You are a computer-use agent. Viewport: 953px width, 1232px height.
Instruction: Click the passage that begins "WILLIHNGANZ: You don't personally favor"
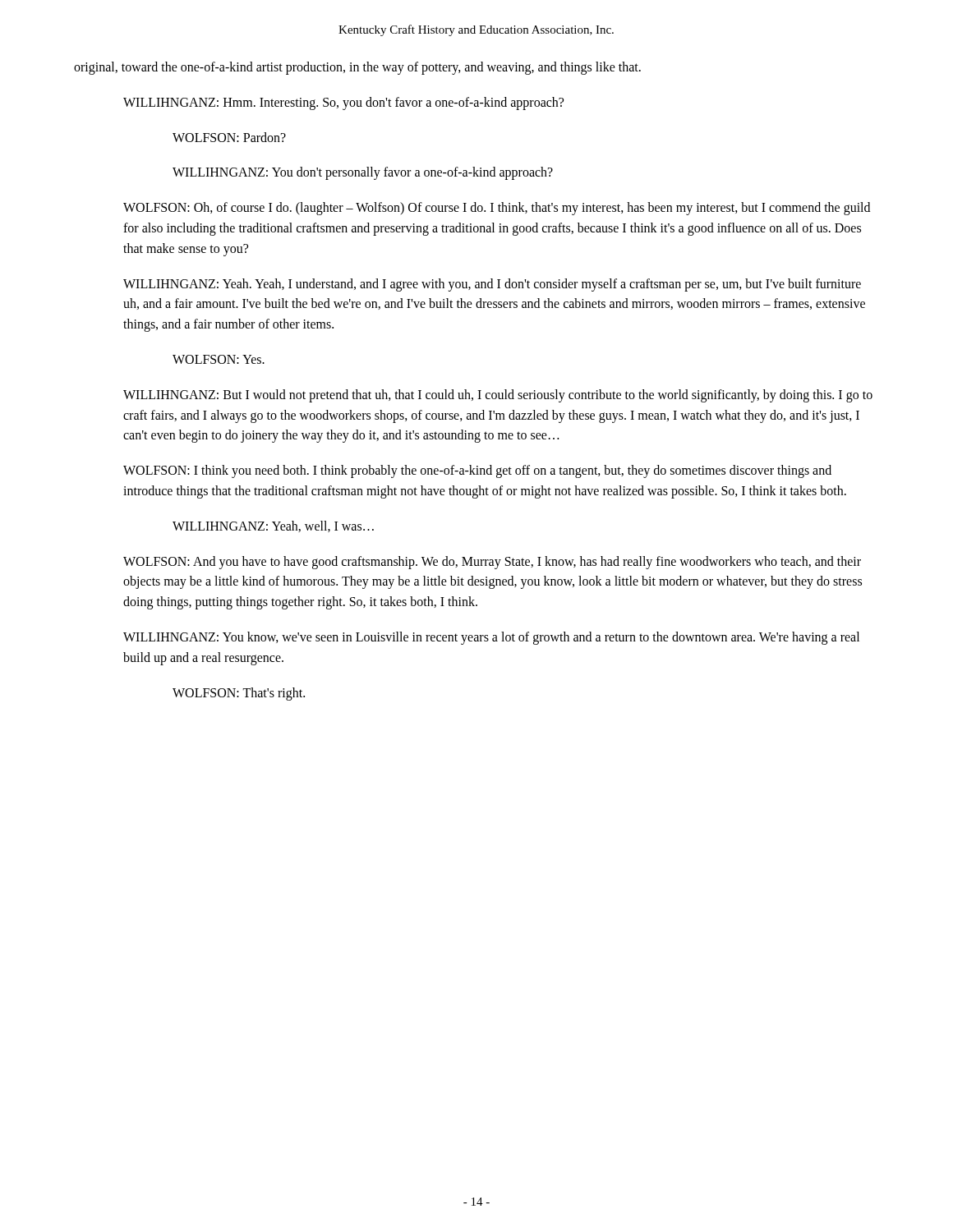(363, 172)
